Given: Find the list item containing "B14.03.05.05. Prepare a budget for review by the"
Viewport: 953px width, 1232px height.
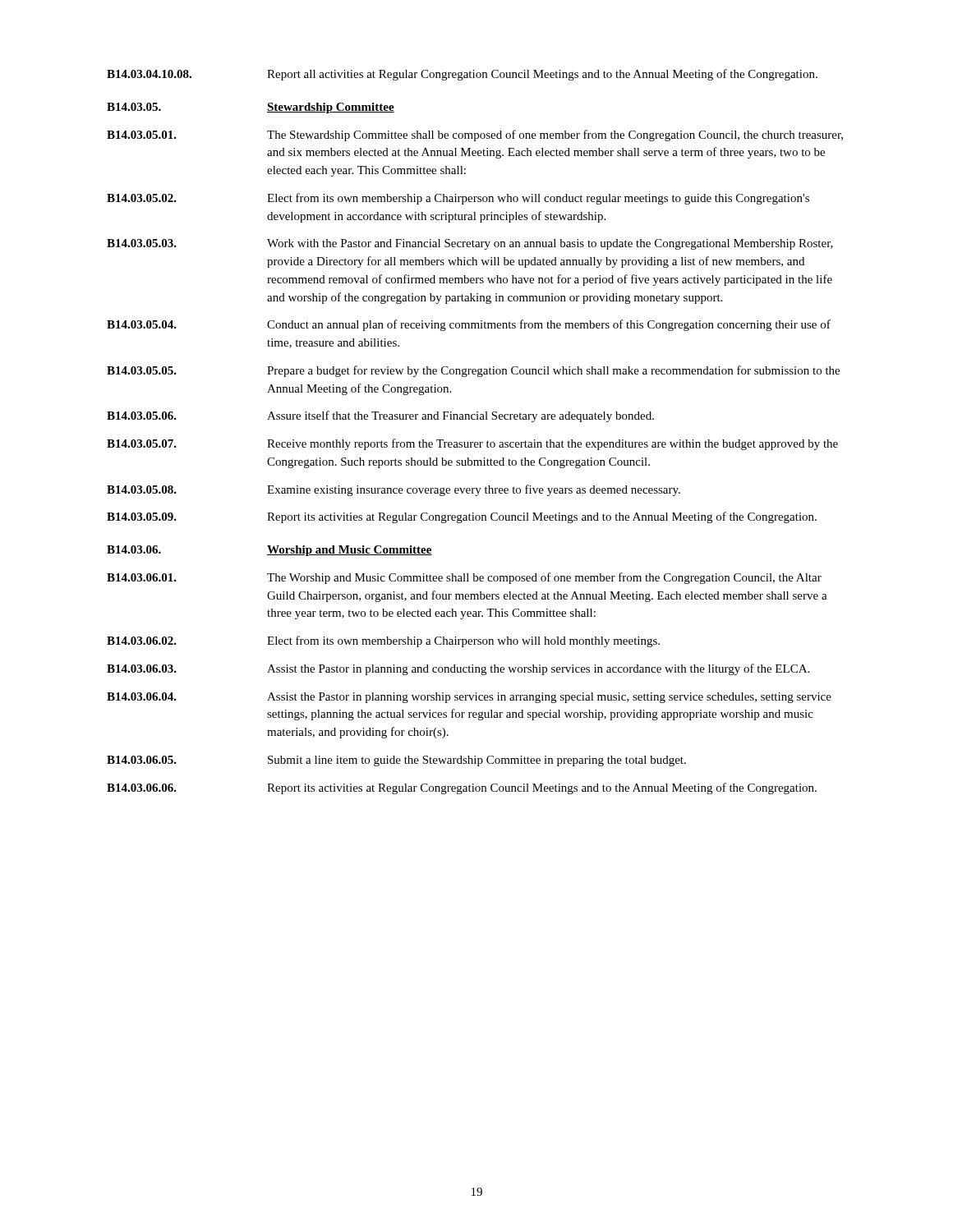Looking at the screenshot, I should [476, 380].
